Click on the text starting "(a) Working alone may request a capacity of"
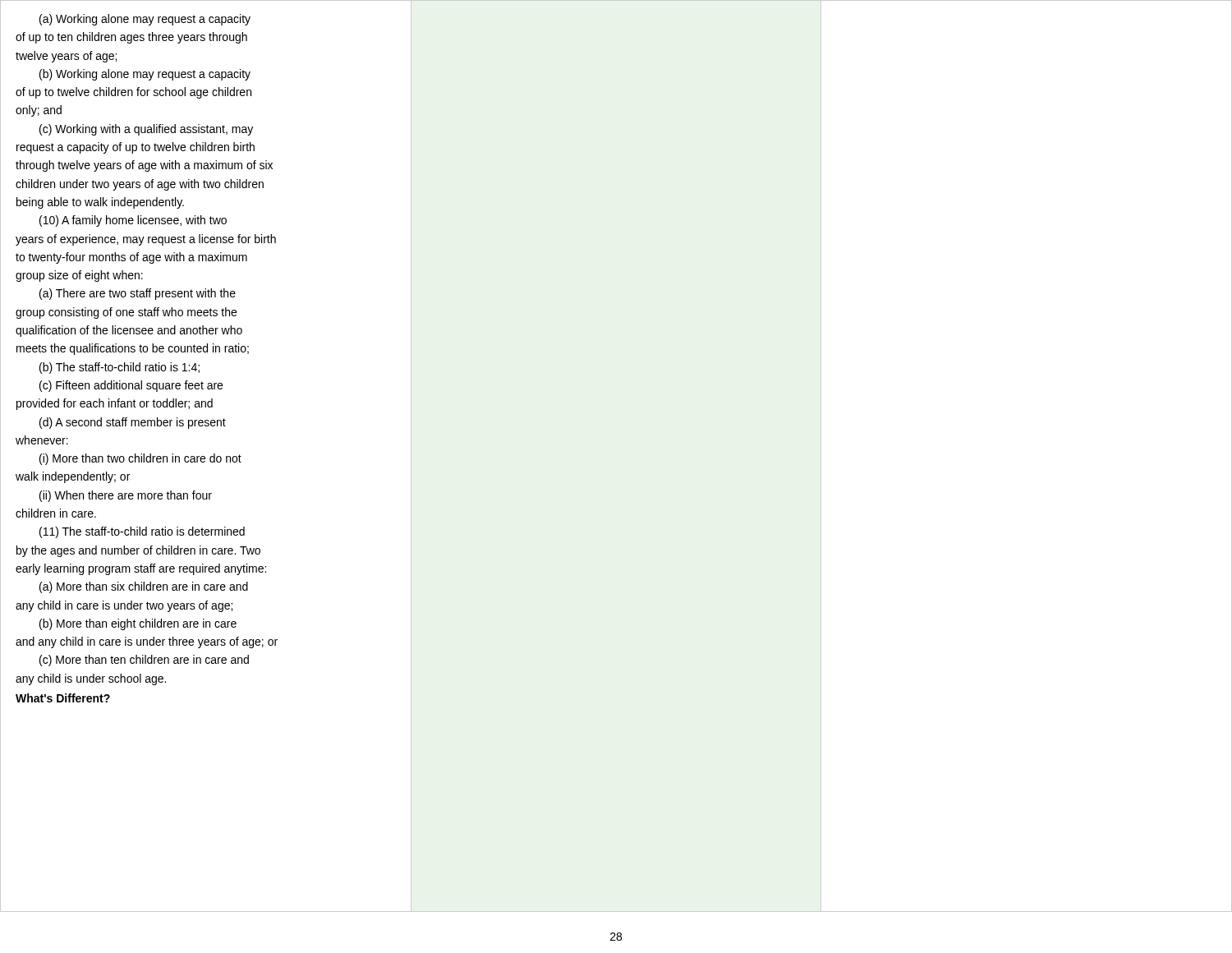 206,359
